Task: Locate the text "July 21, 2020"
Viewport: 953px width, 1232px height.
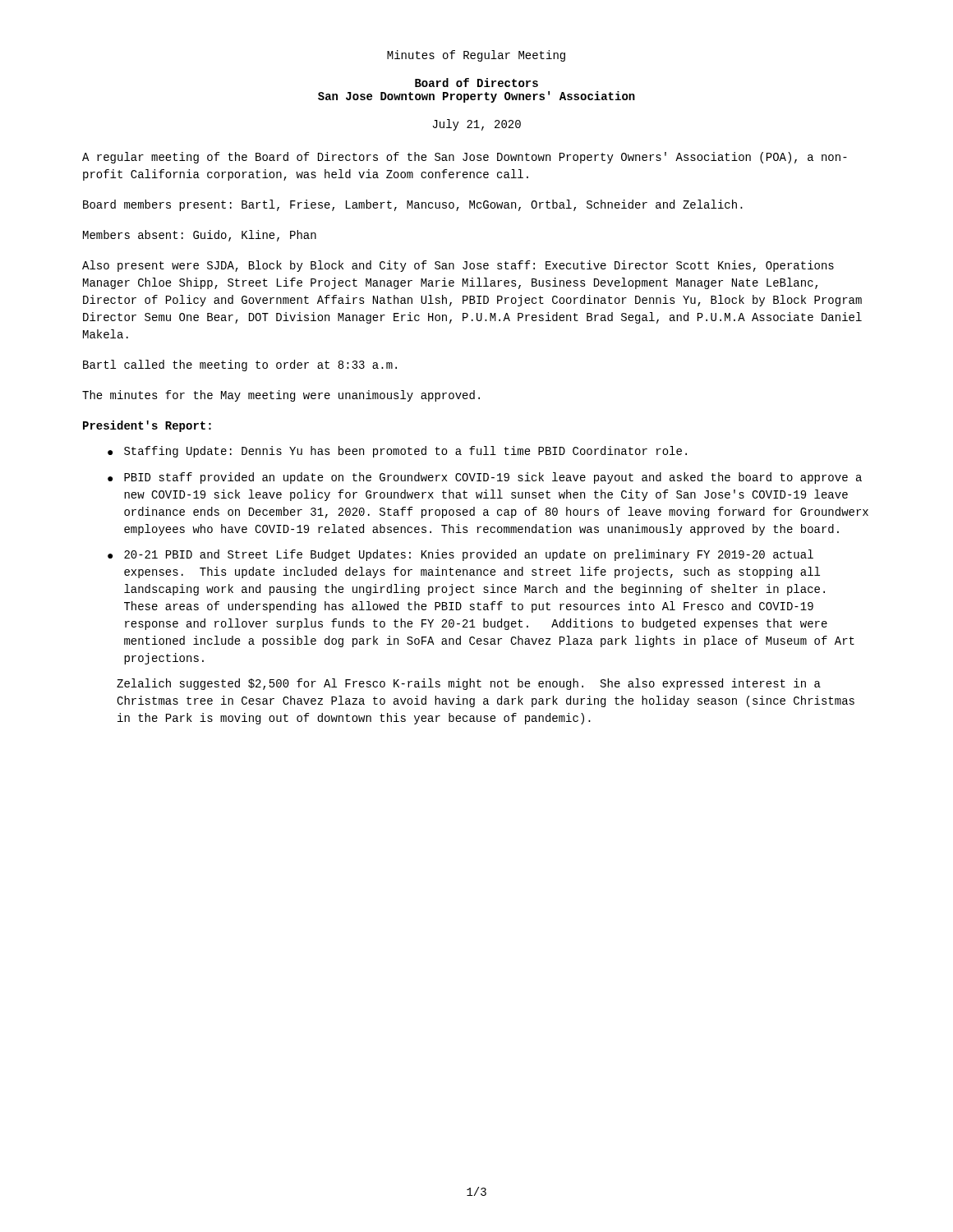Action: pos(476,125)
